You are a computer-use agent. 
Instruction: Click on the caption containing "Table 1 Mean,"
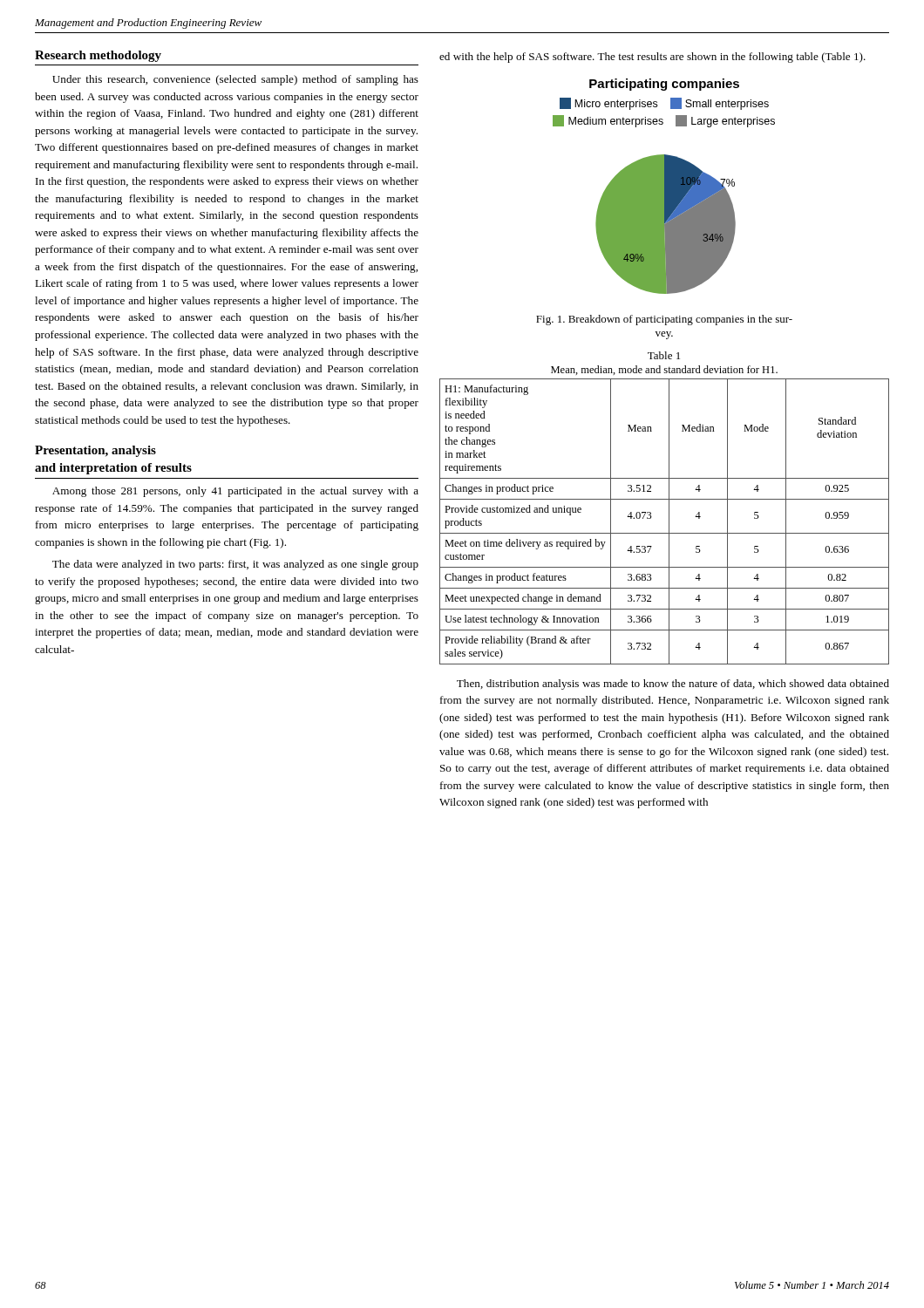click(664, 362)
